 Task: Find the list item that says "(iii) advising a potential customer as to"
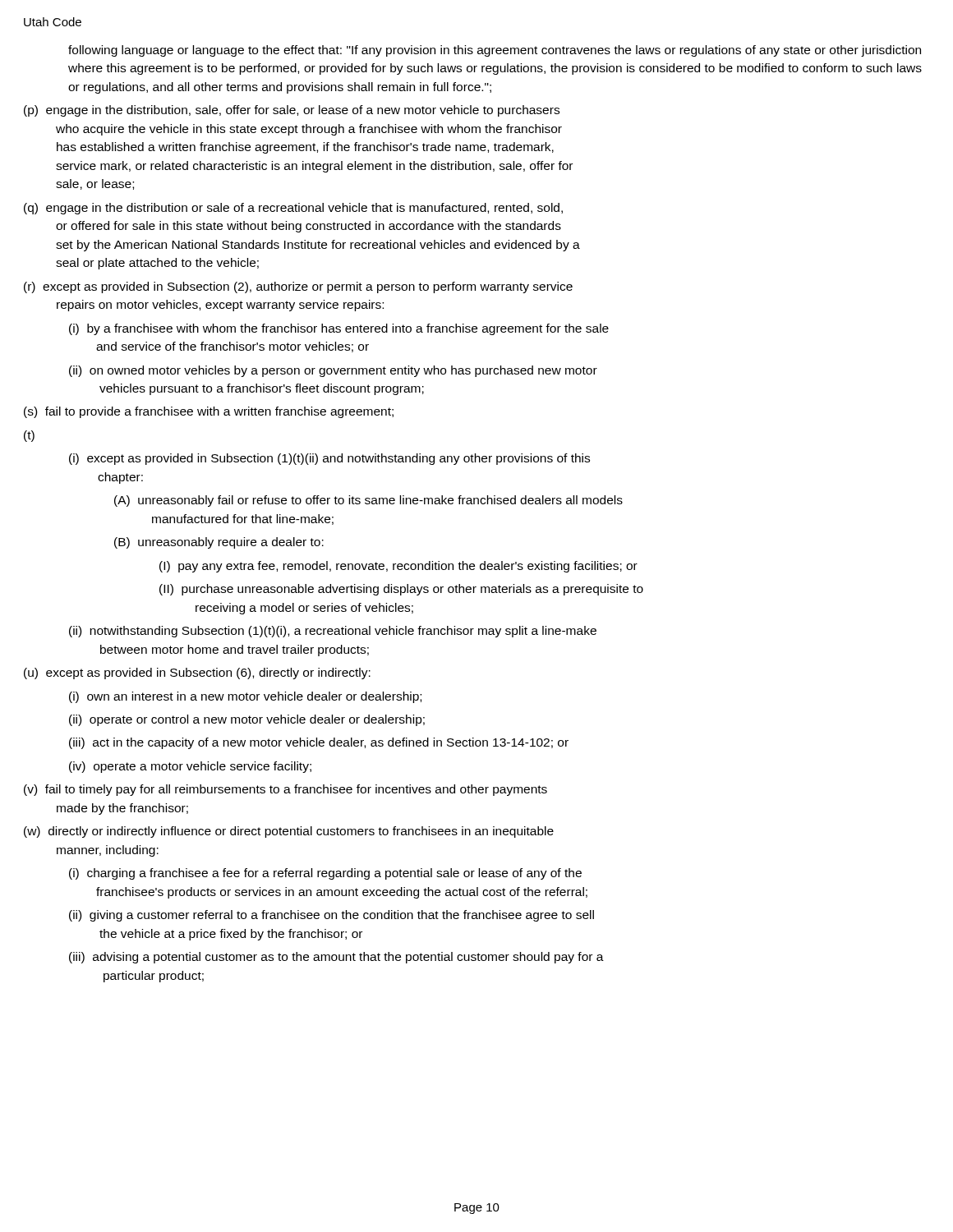499,967
